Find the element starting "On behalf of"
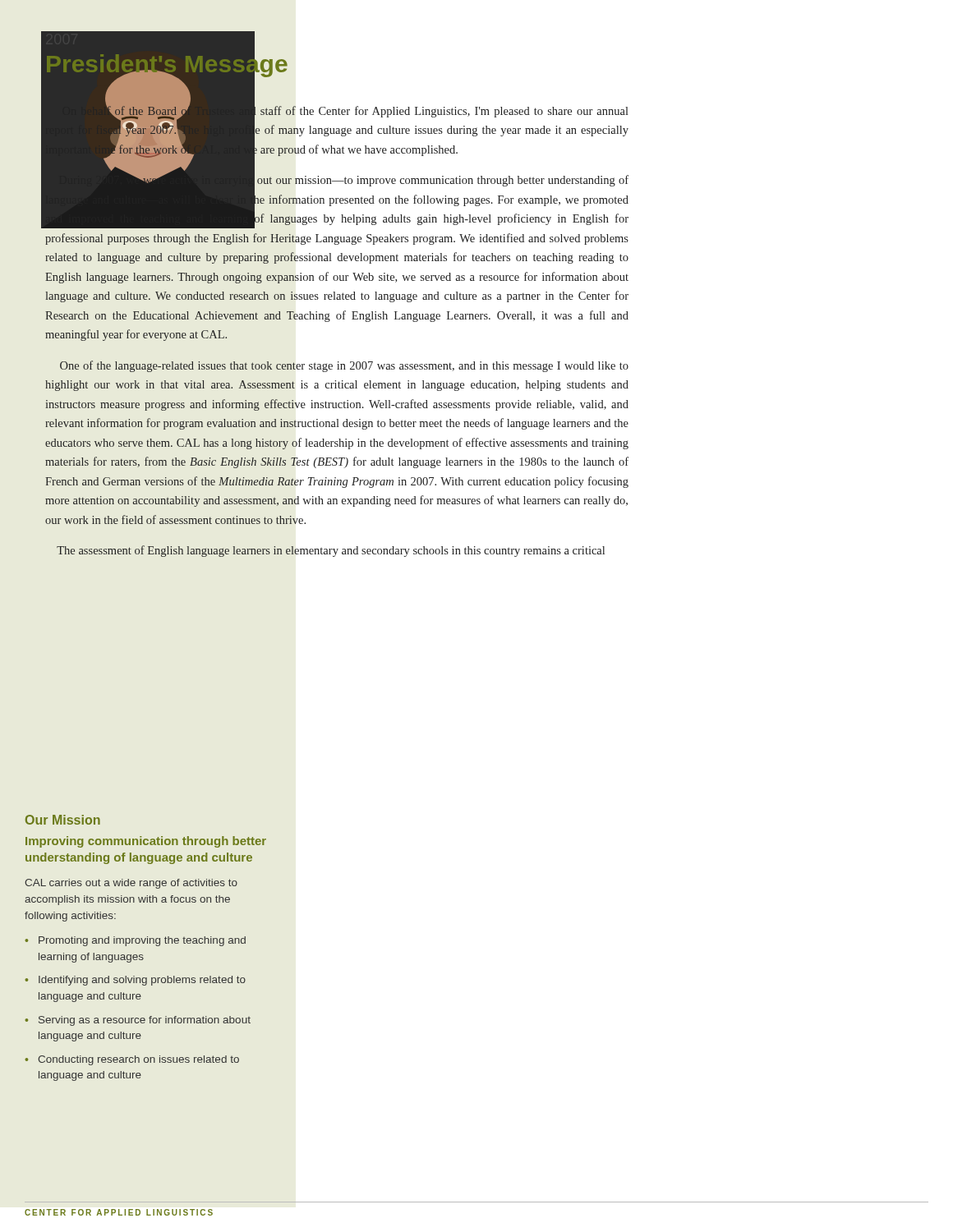This screenshot has width=953, height=1232. click(x=337, y=130)
